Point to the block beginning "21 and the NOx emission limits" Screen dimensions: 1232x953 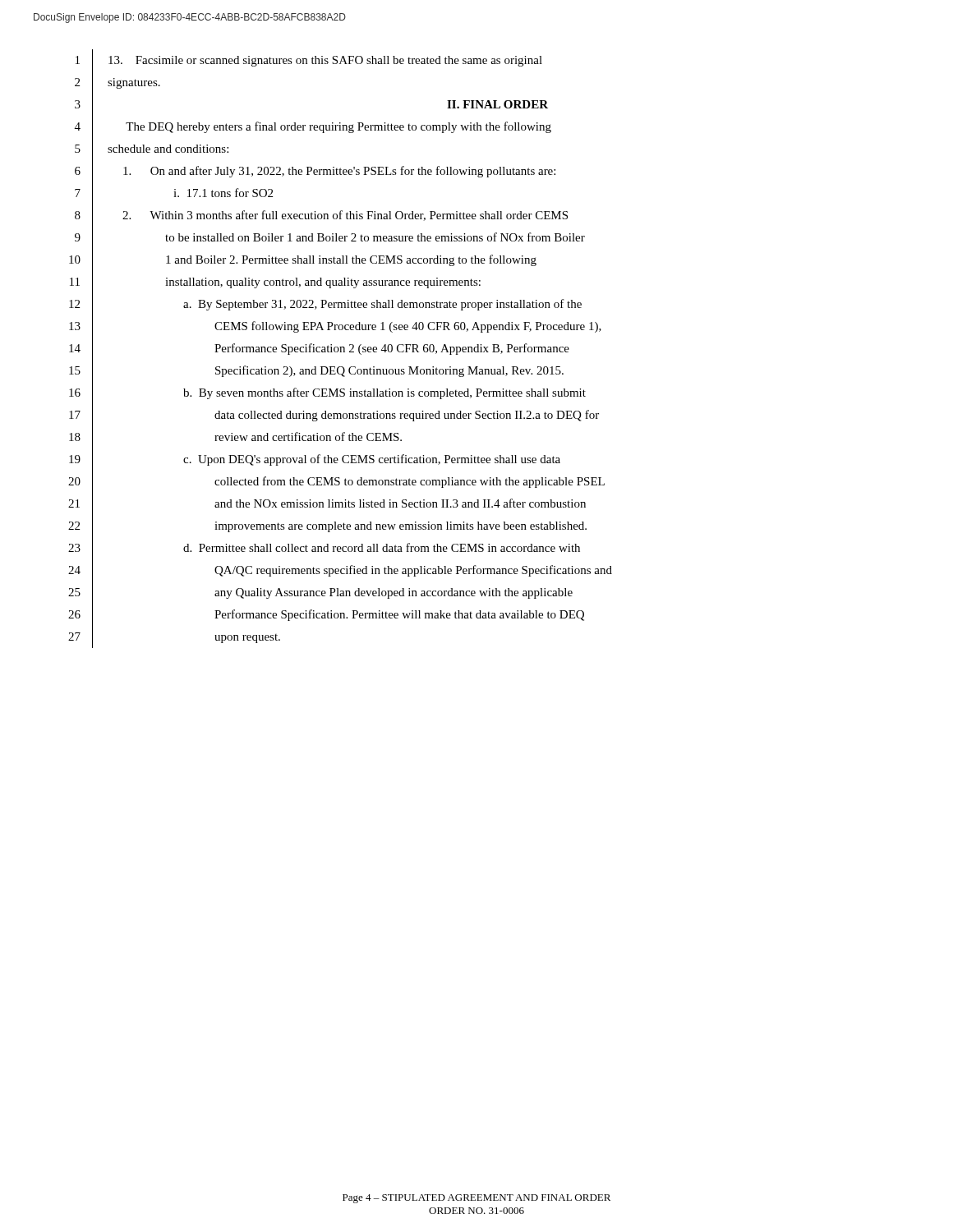point(468,504)
